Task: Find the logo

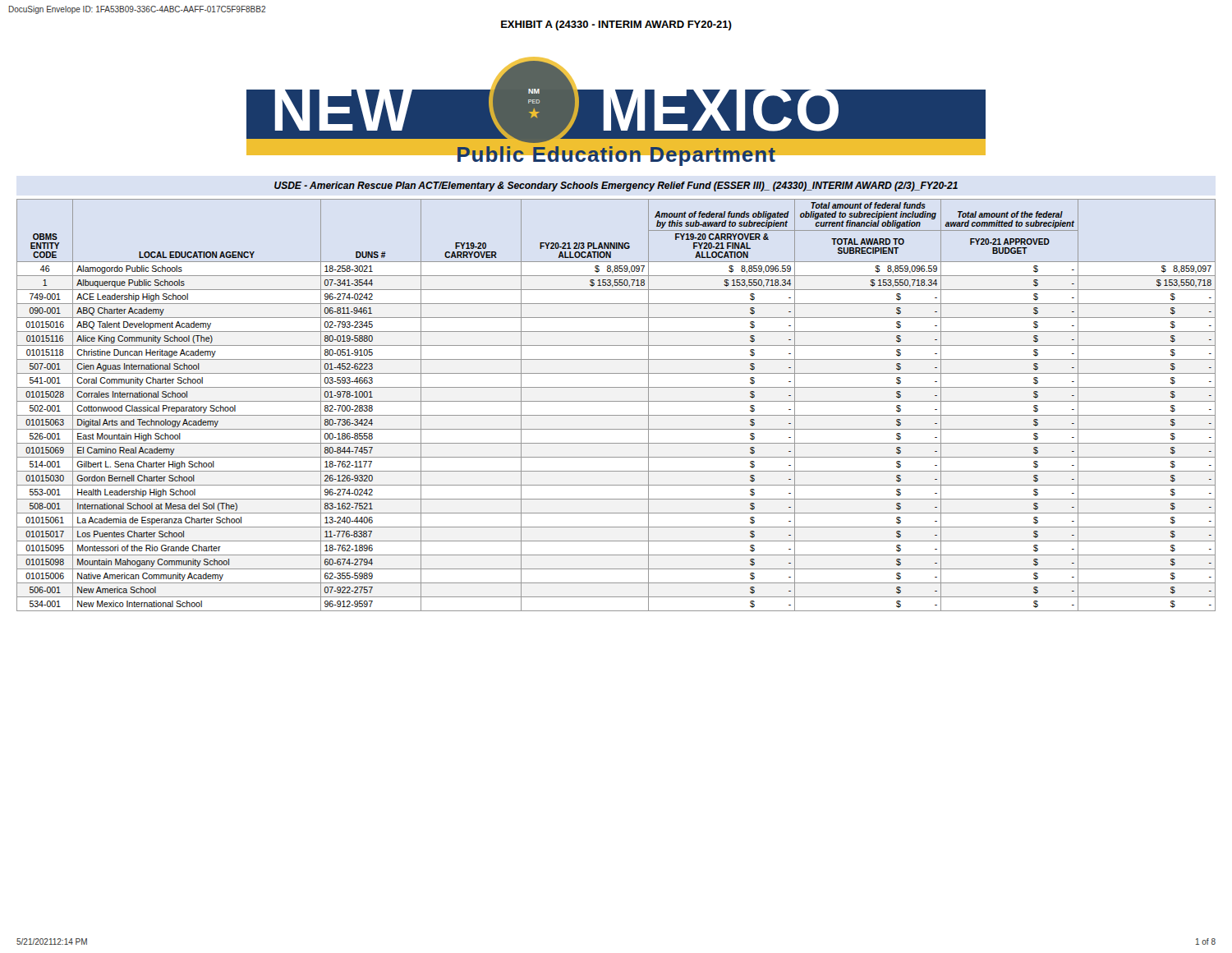Action: click(616, 104)
